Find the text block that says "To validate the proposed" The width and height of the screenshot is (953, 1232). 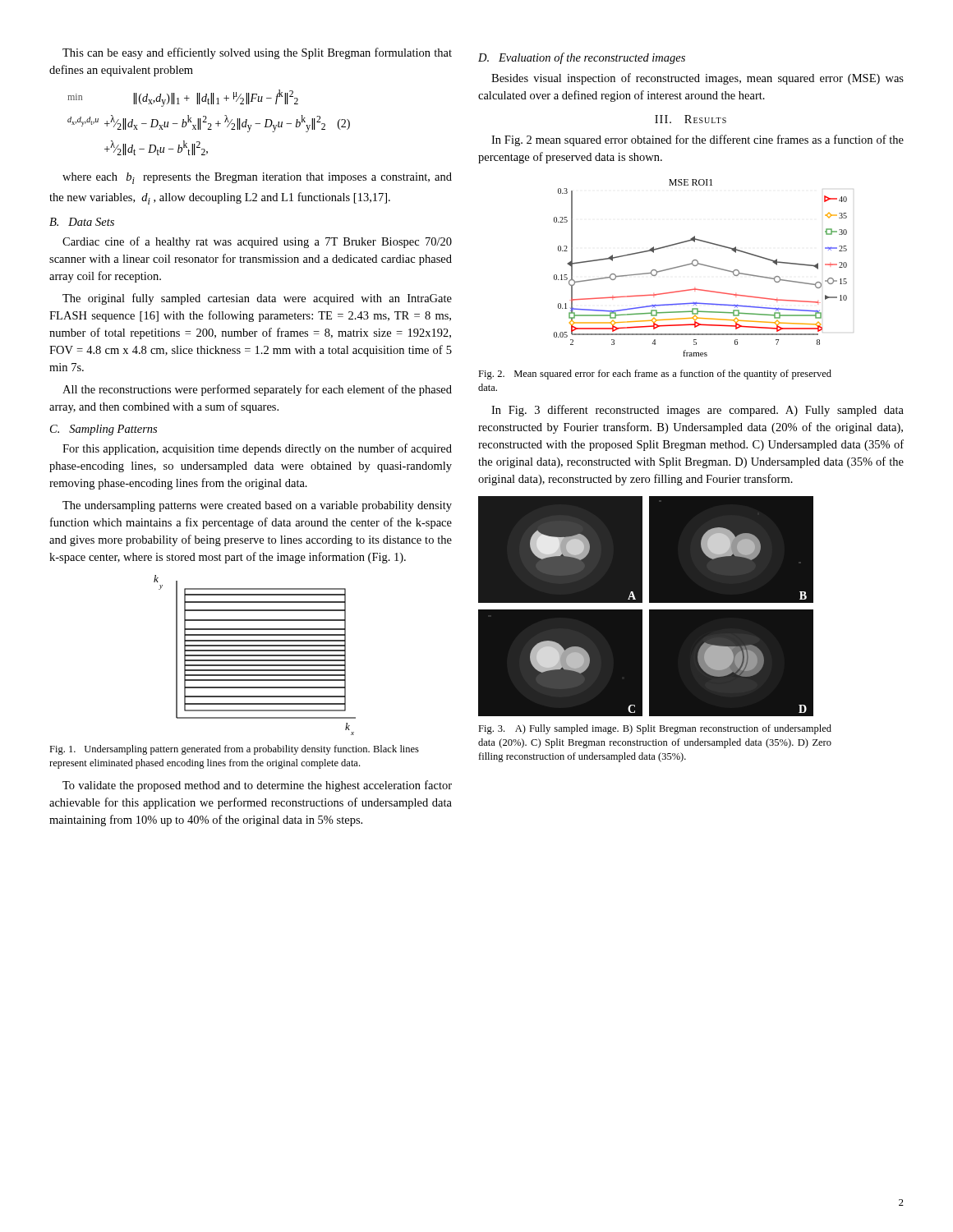pos(251,803)
